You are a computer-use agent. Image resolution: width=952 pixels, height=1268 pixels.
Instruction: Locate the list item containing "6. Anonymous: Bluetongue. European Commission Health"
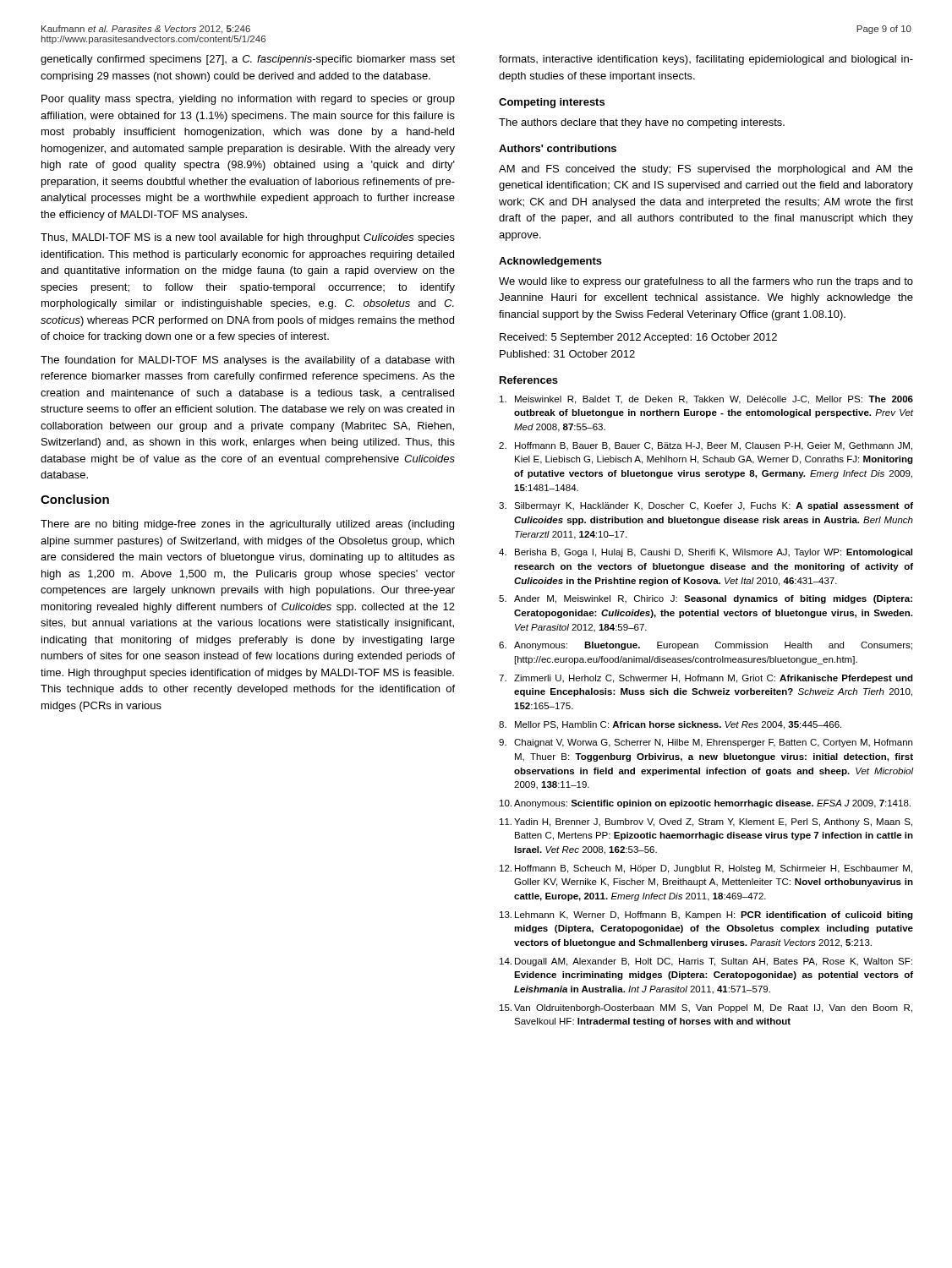pyautogui.click(x=706, y=653)
